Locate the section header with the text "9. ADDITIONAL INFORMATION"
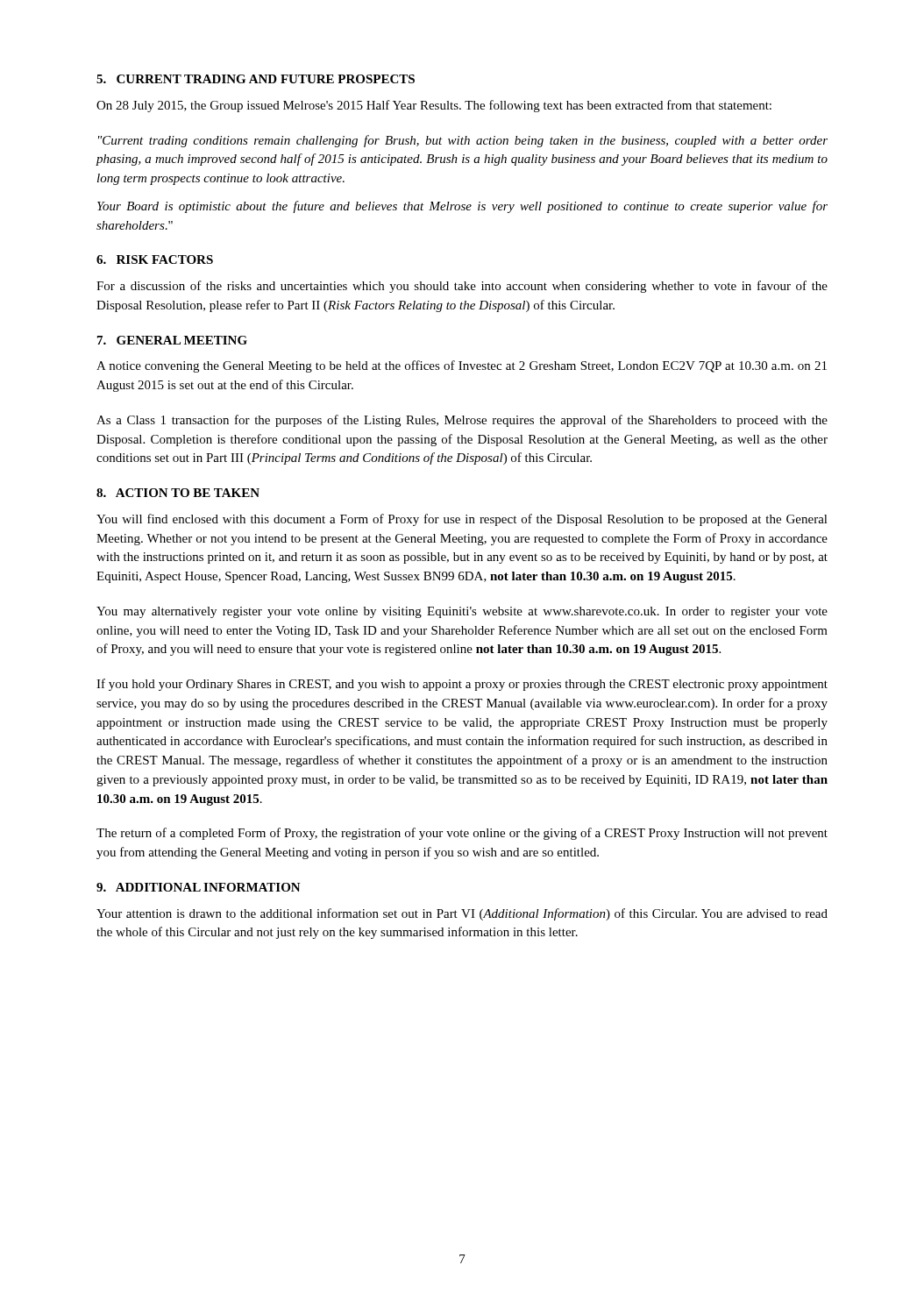Image resolution: width=924 pixels, height=1315 pixels. pos(199,887)
